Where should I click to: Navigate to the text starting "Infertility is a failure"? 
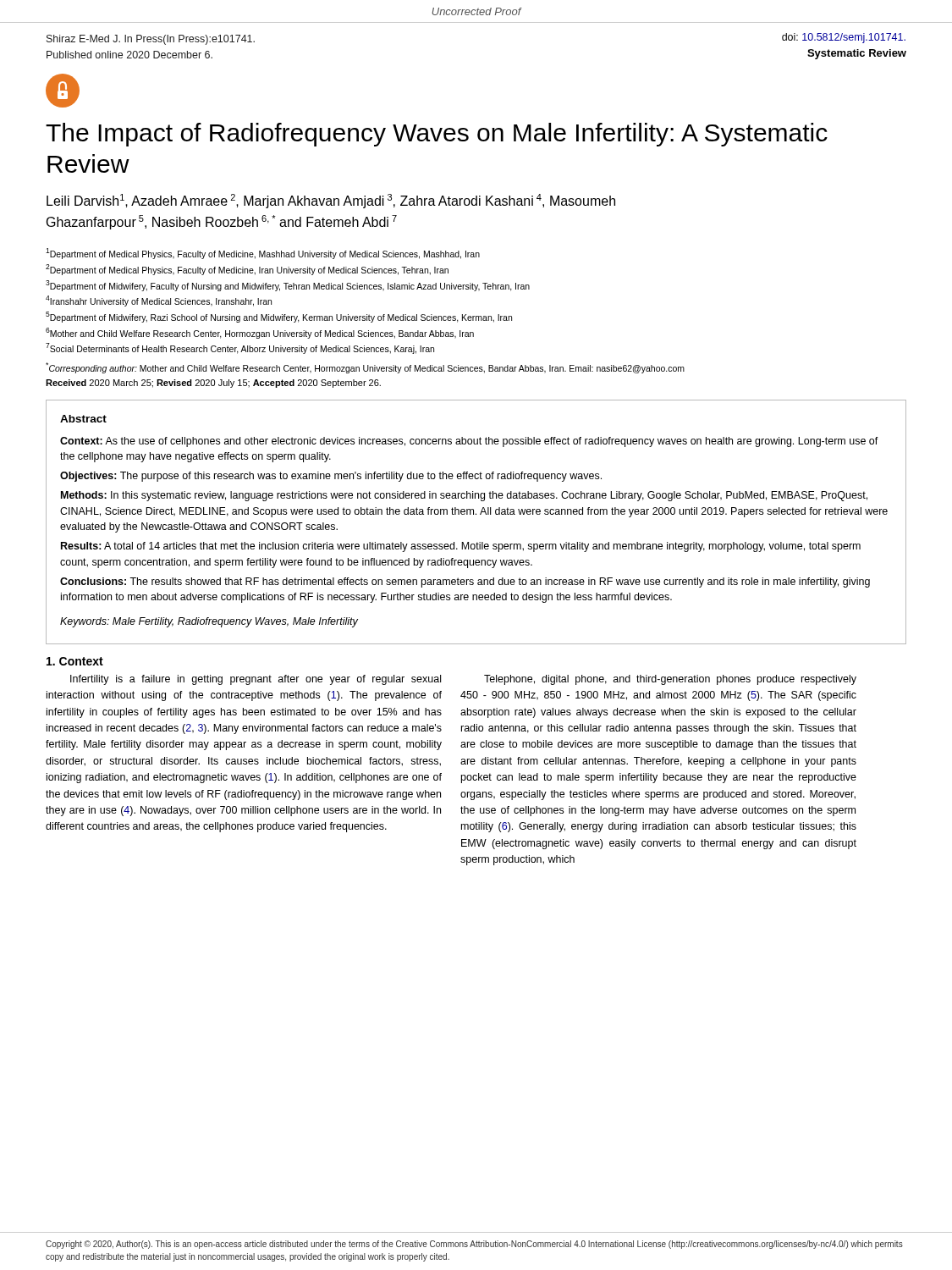click(244, 753)
